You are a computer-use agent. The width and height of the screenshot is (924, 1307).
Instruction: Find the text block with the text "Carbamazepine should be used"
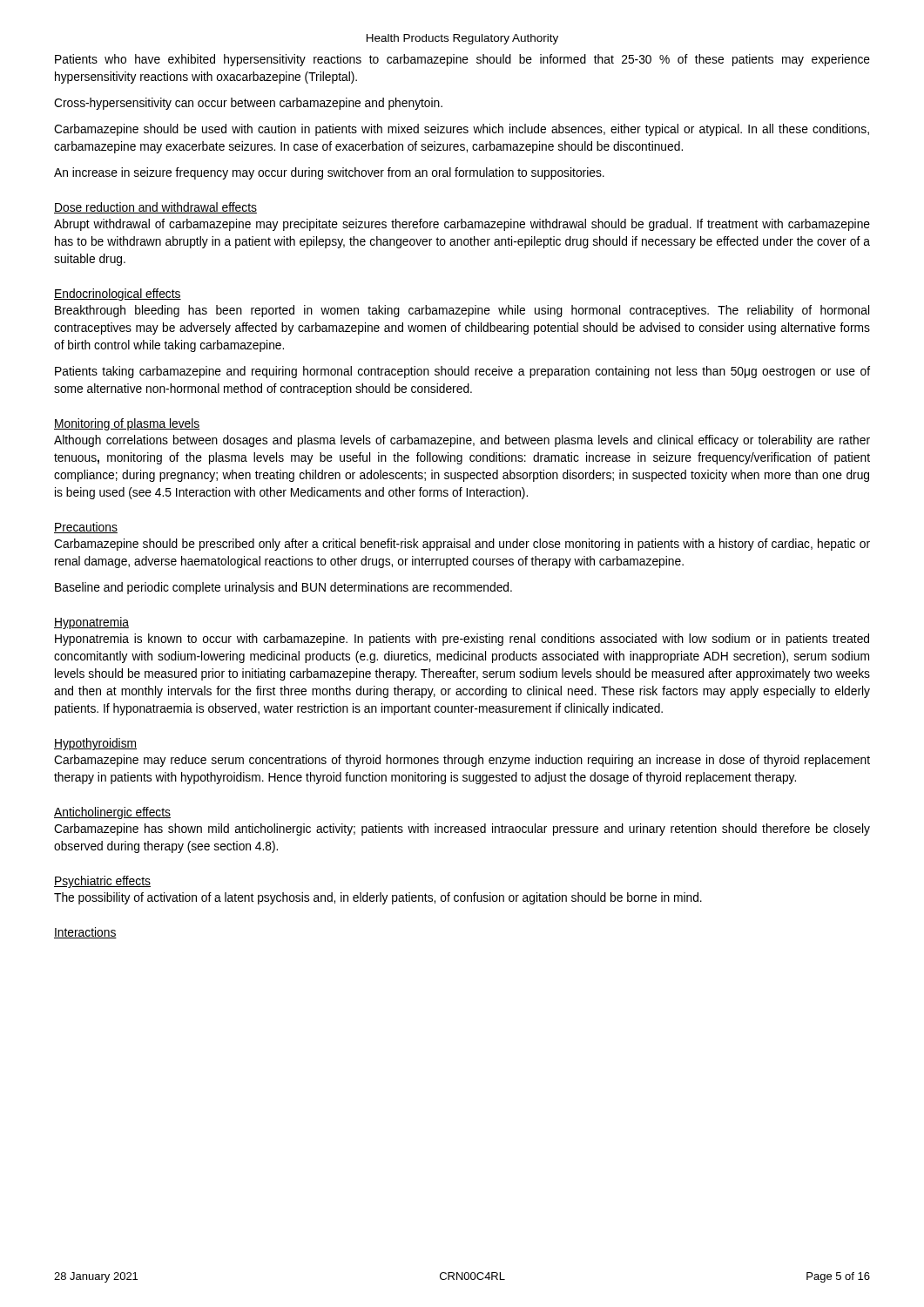coord(462,138)
